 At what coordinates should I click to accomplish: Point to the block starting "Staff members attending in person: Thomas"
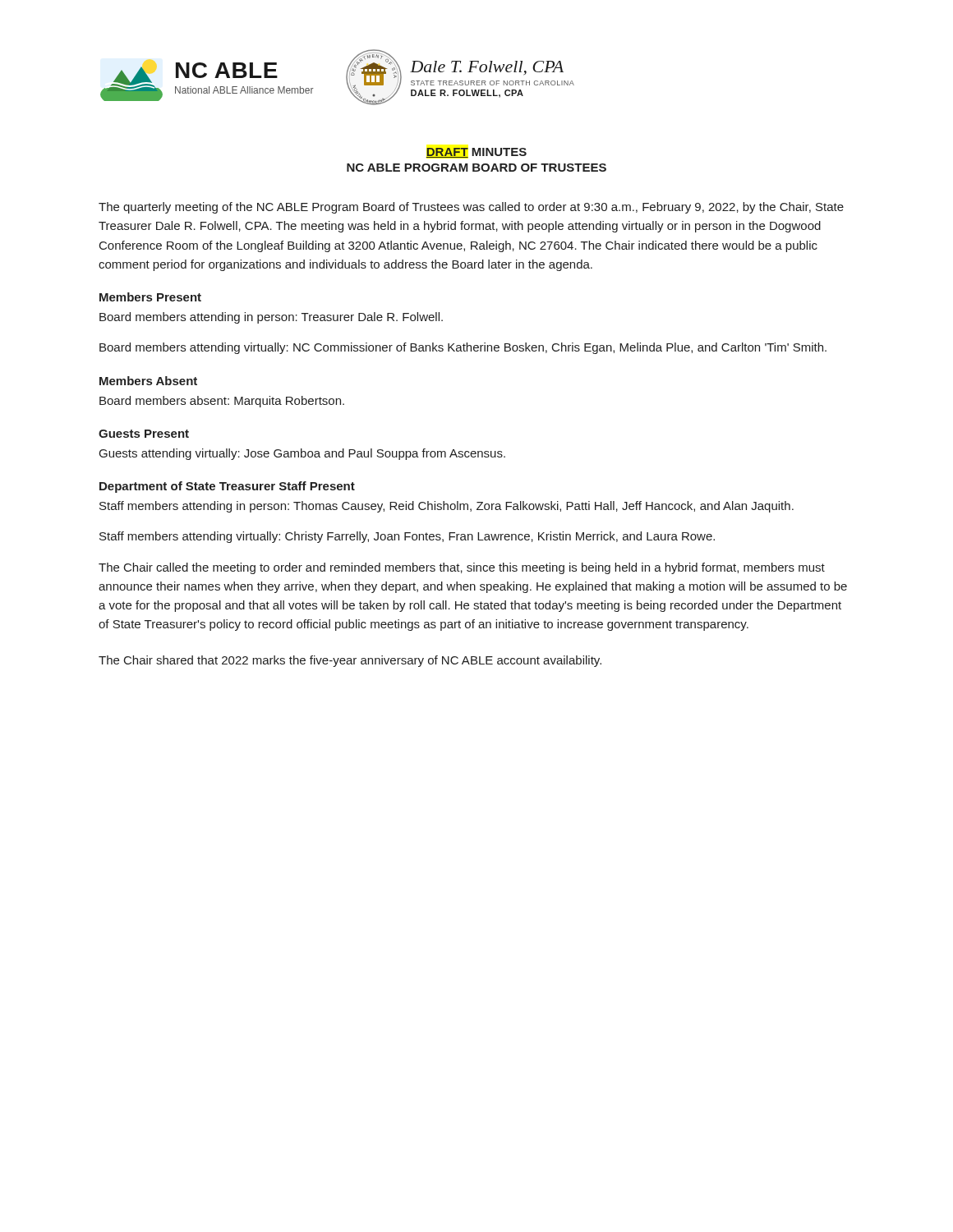446,506
